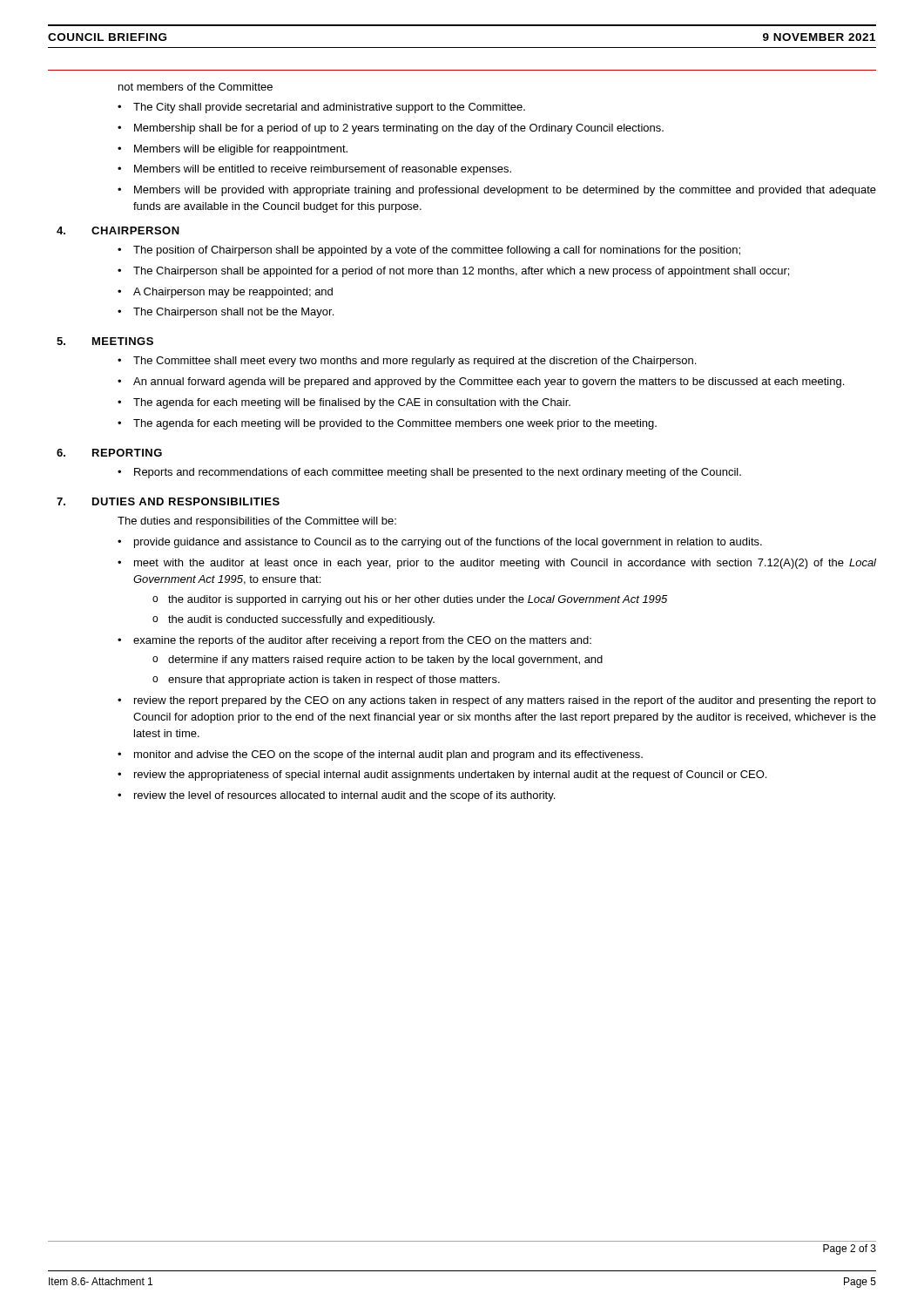Screen dimensions: 1307x924
Task: Where is the passage that starts "The Chairperson shall be"?
Action: click(462, 270)
